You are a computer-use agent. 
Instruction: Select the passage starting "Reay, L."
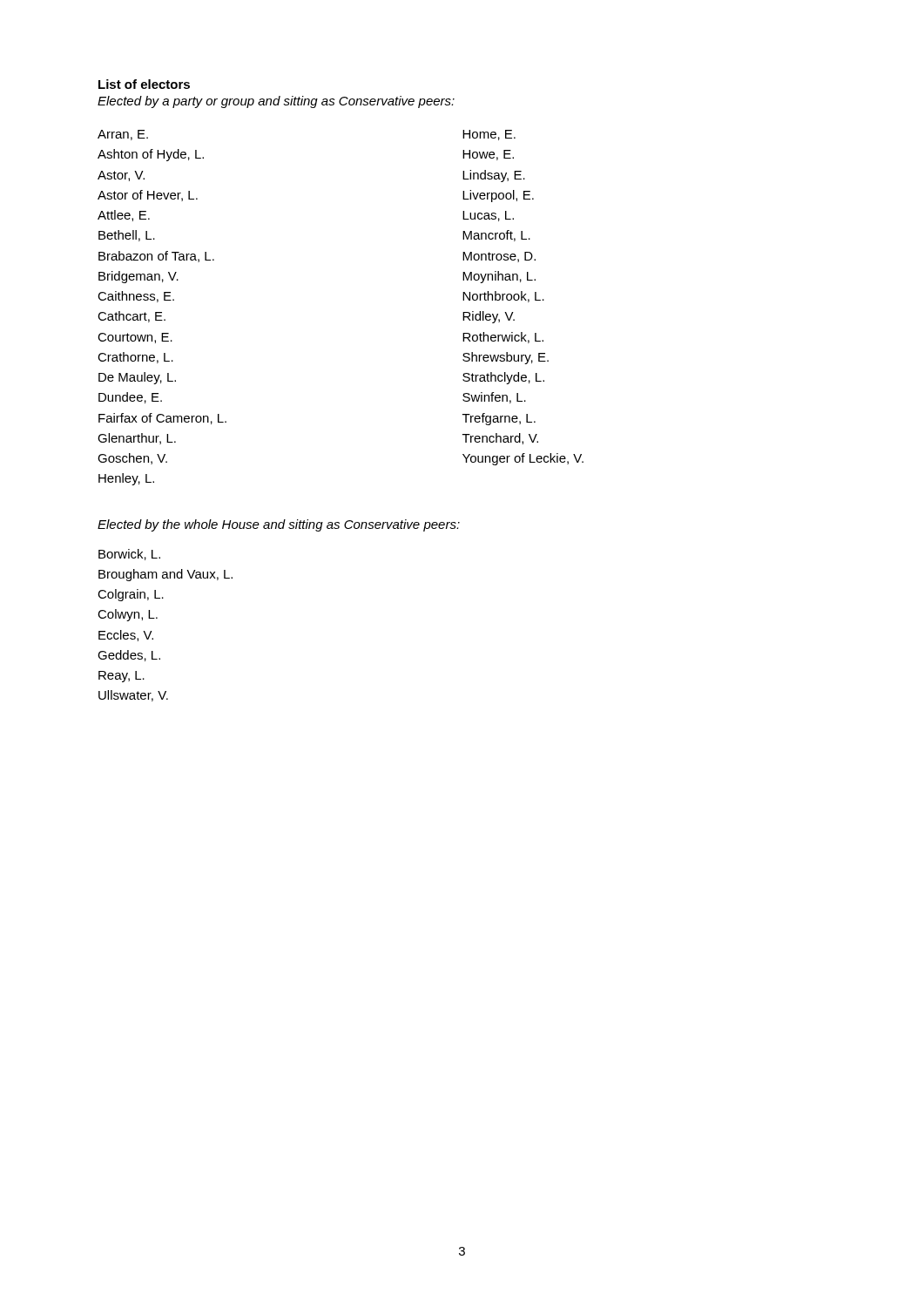[x=121, y=675]
